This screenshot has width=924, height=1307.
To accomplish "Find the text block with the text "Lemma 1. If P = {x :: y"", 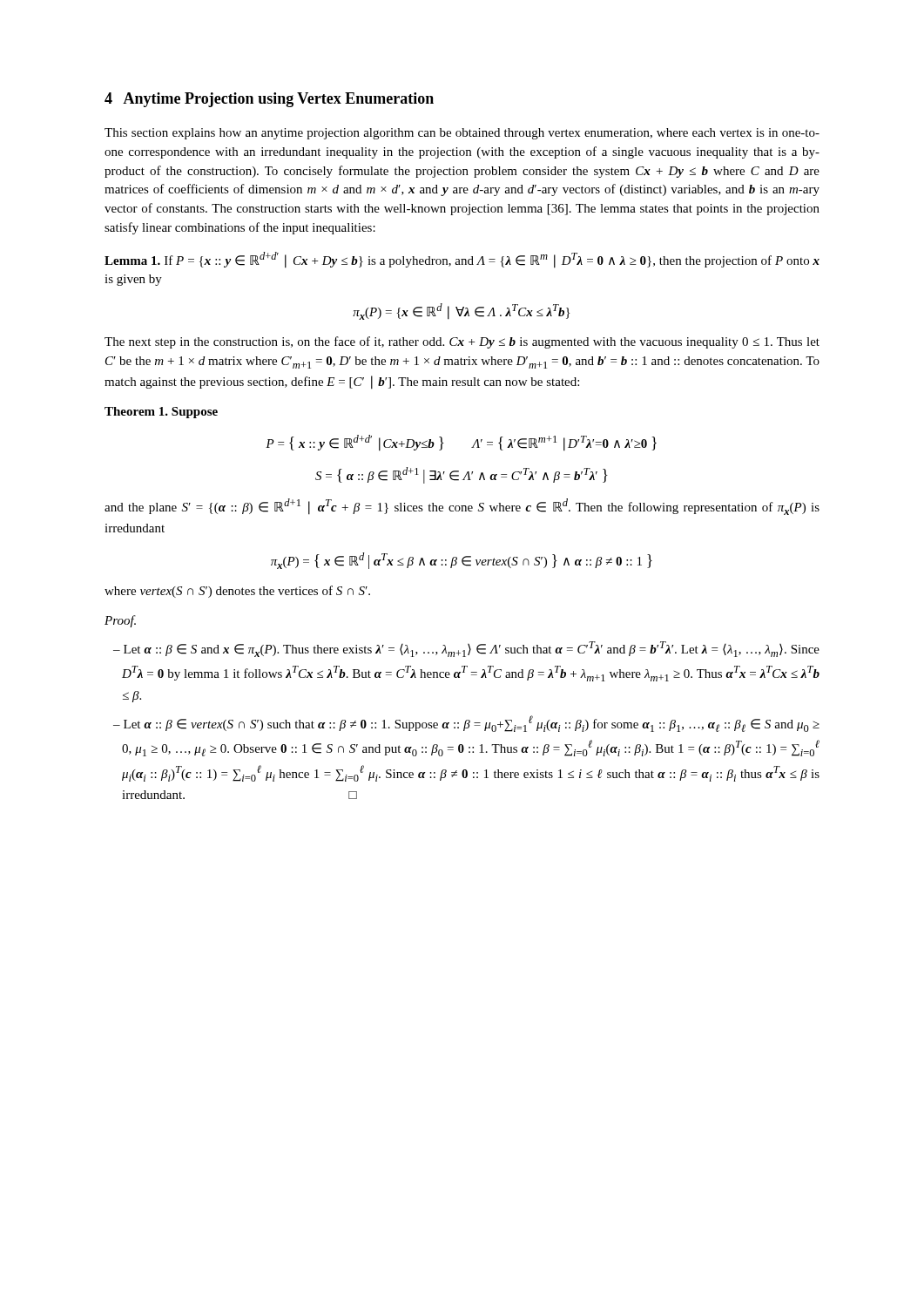I will [x=462, y=268].
